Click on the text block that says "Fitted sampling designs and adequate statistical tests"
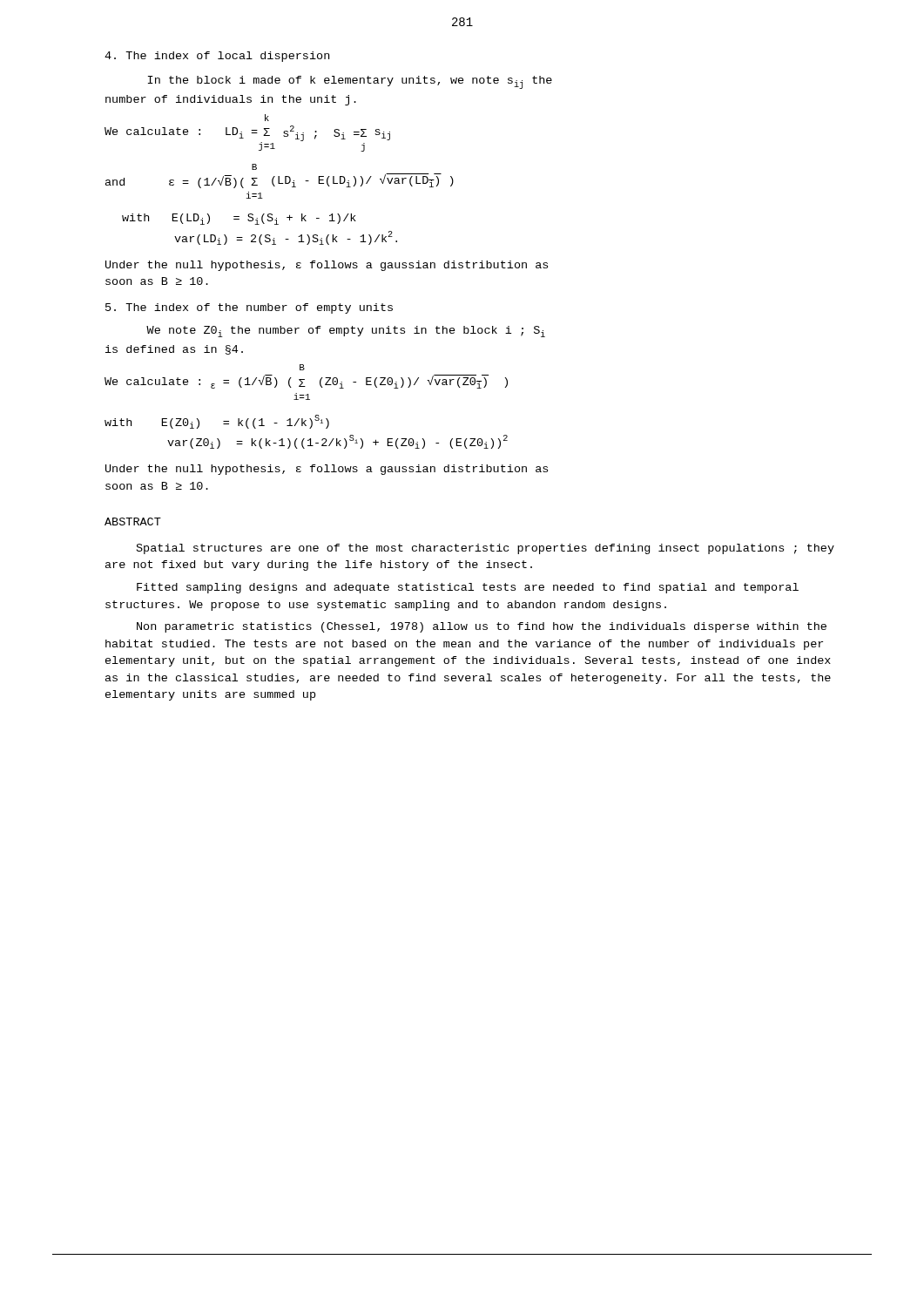This screenshot has width=924, height=1307. pos(452,596)
